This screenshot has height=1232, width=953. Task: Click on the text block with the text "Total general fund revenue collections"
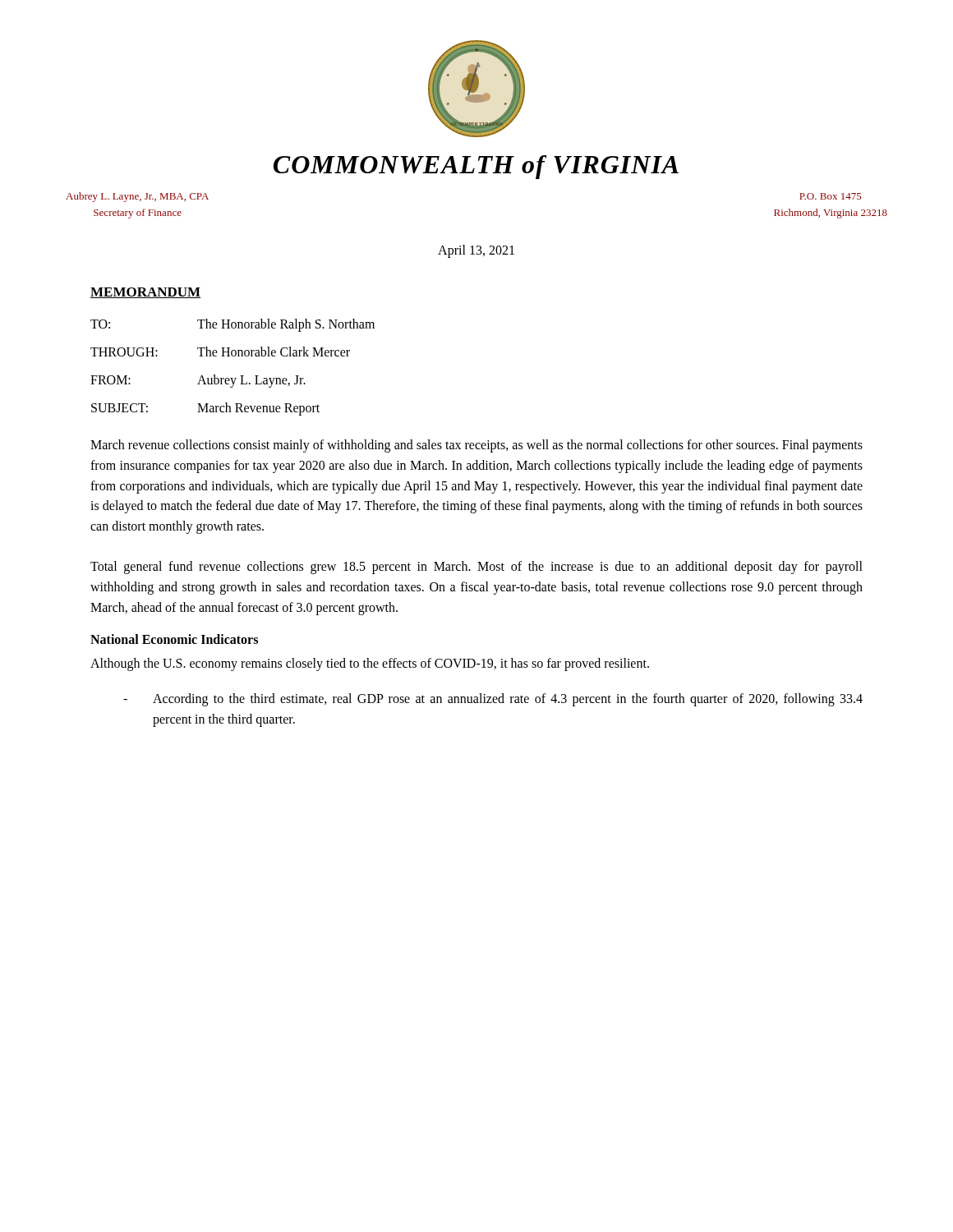click(476, 587)
